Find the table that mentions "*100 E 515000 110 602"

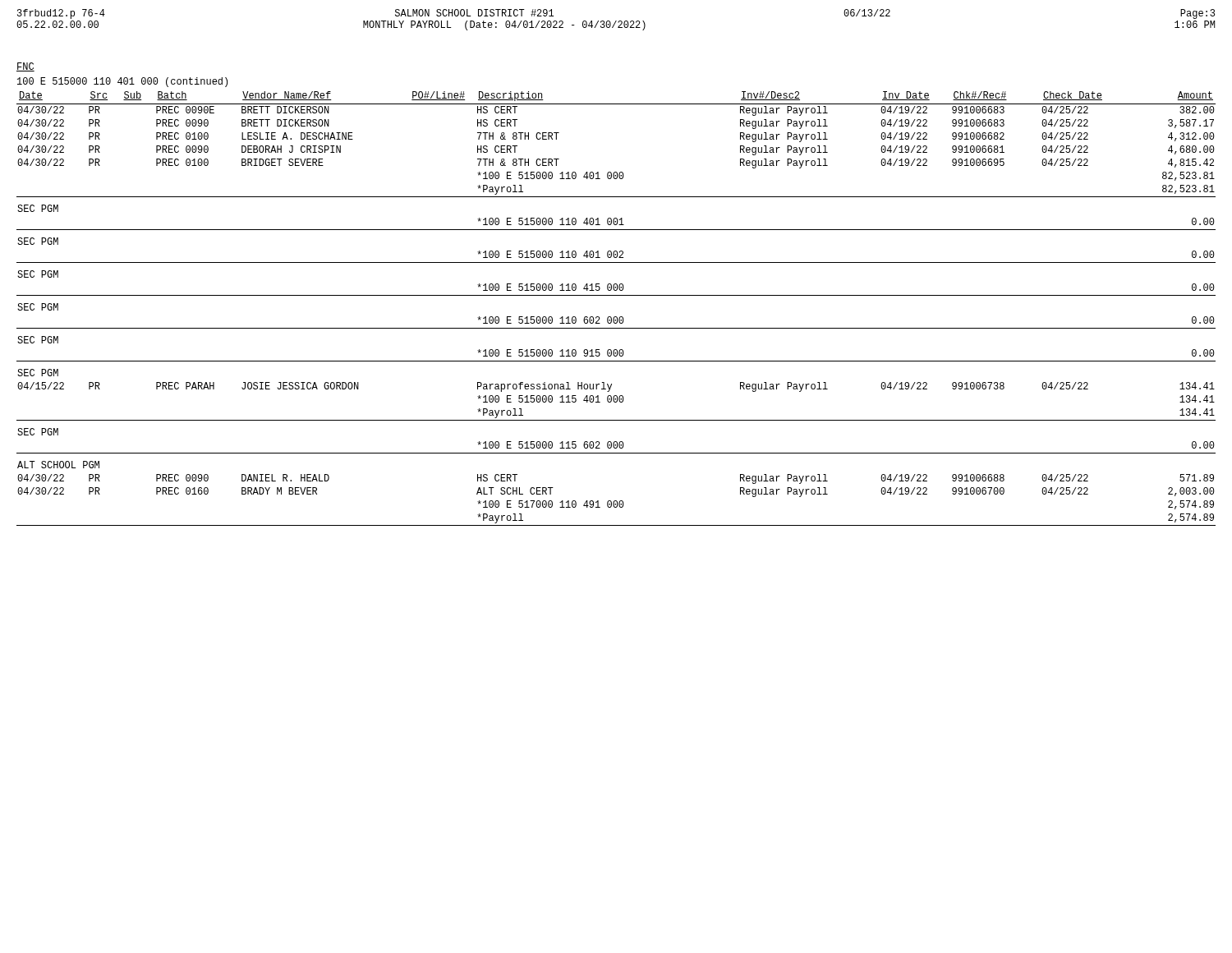[x=616, y=308]
